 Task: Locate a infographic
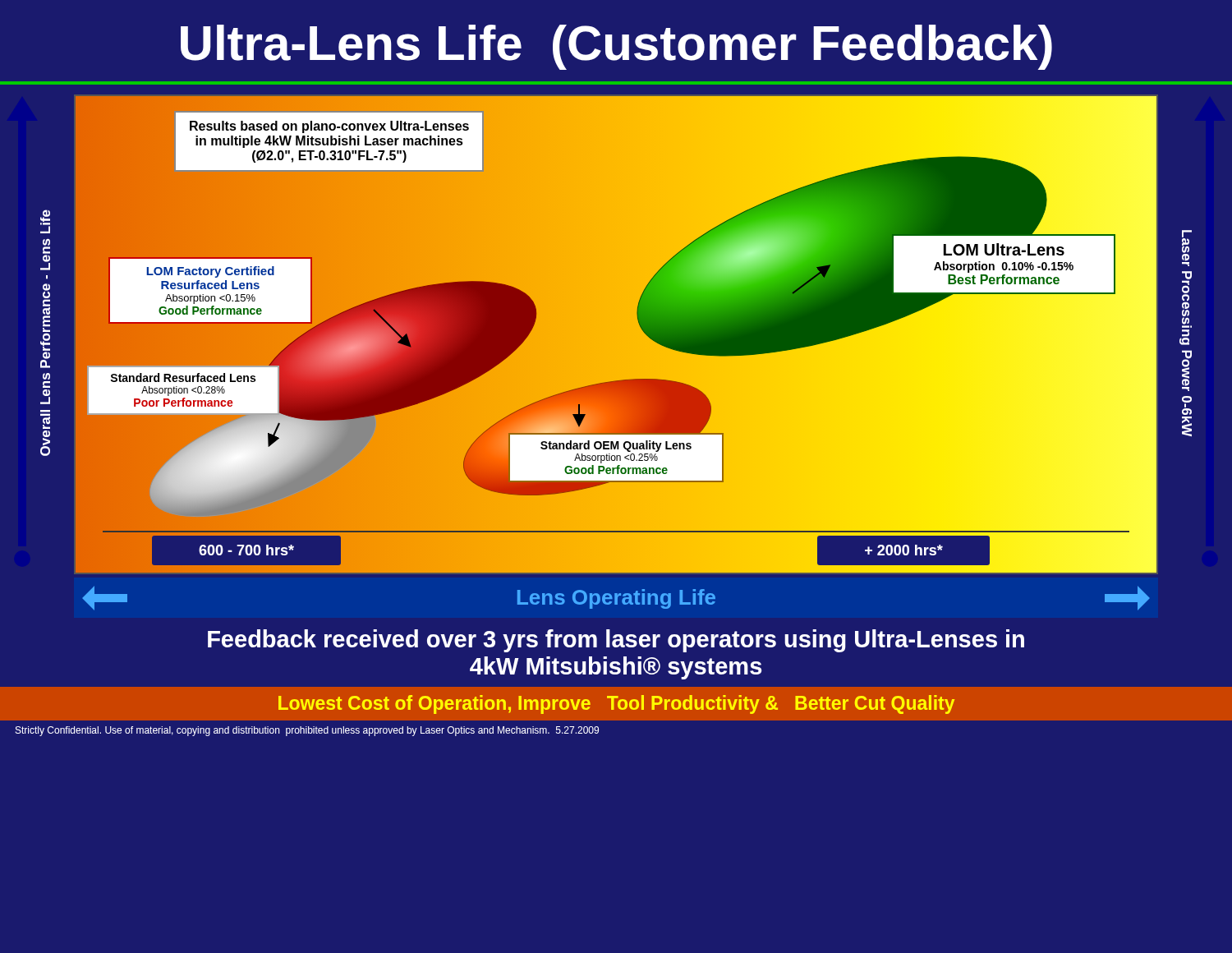pos(616,334)
